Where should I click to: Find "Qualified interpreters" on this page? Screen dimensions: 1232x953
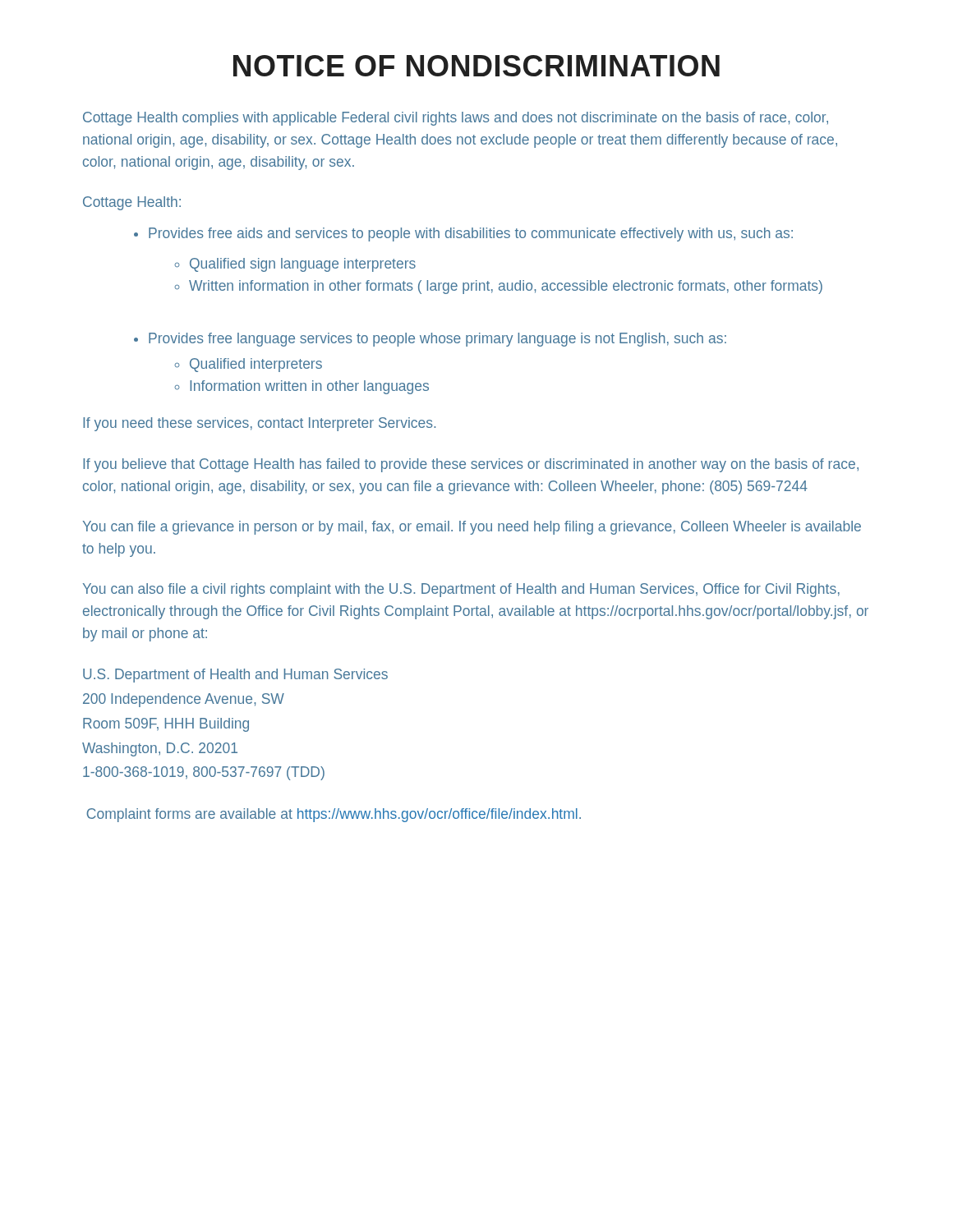pyautogui.click(x=256, y=364)
